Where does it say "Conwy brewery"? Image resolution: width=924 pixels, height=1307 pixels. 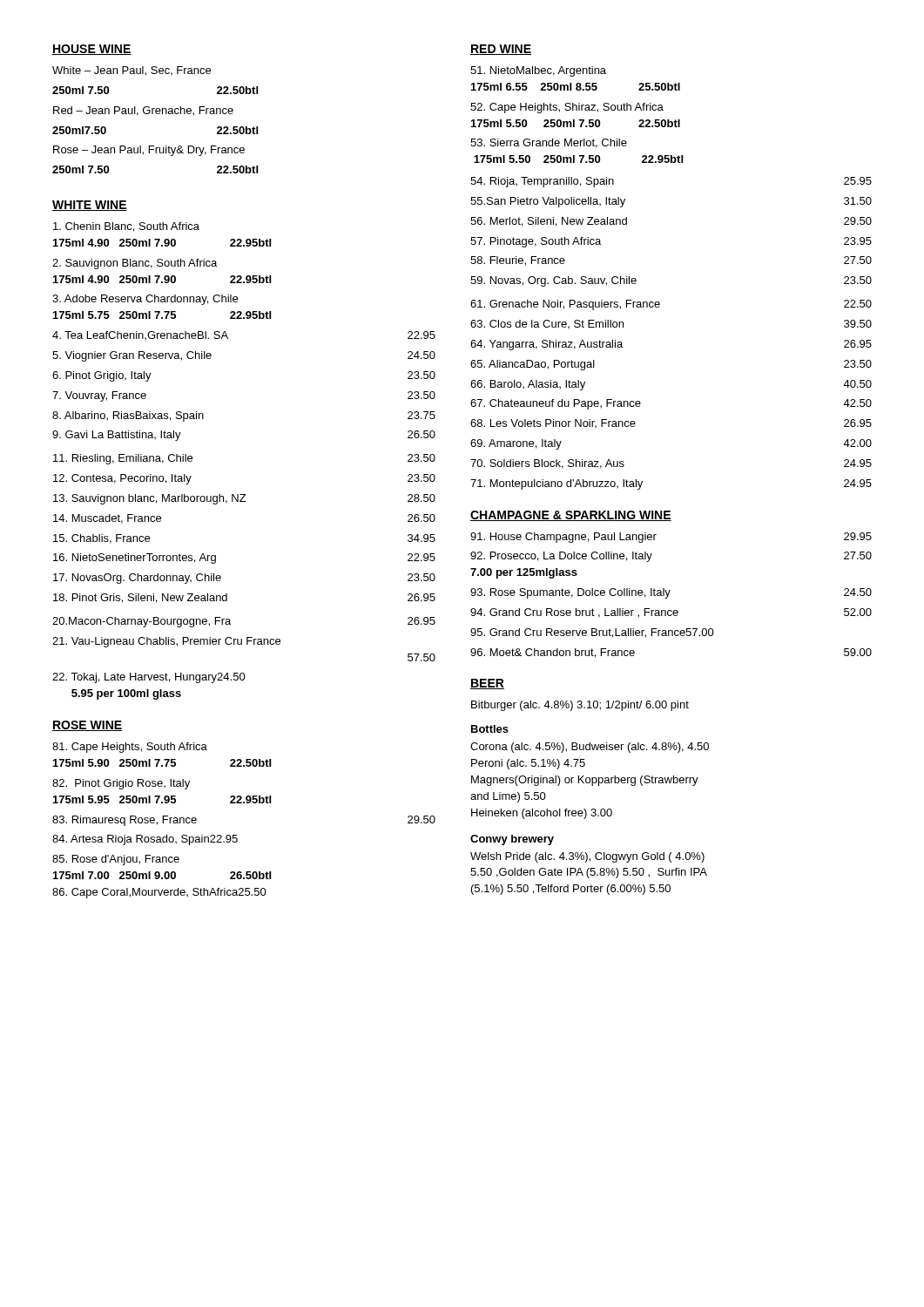[x=512, y=838]
